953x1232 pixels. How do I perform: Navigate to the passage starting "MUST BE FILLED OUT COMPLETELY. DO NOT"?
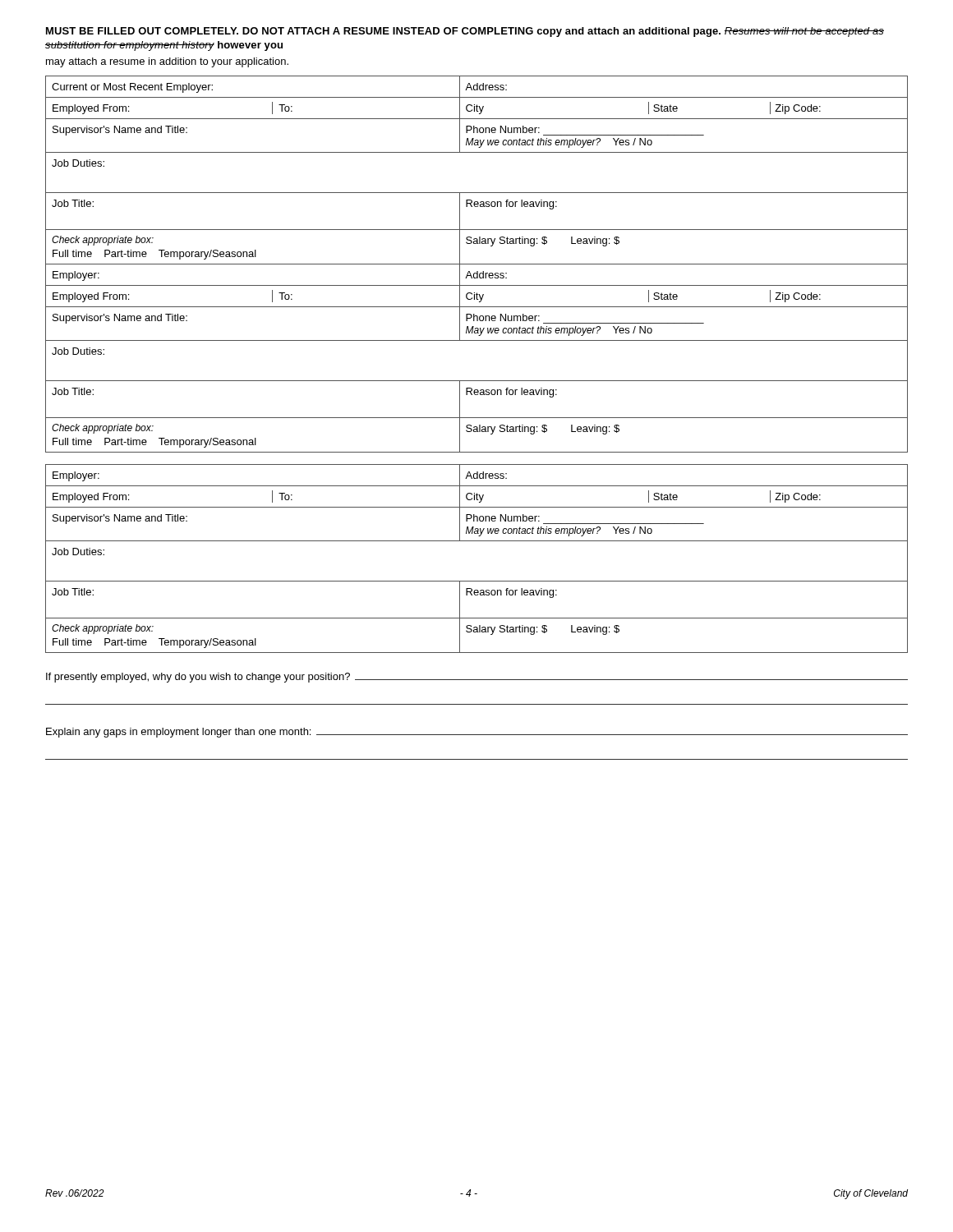click(465, 32)
